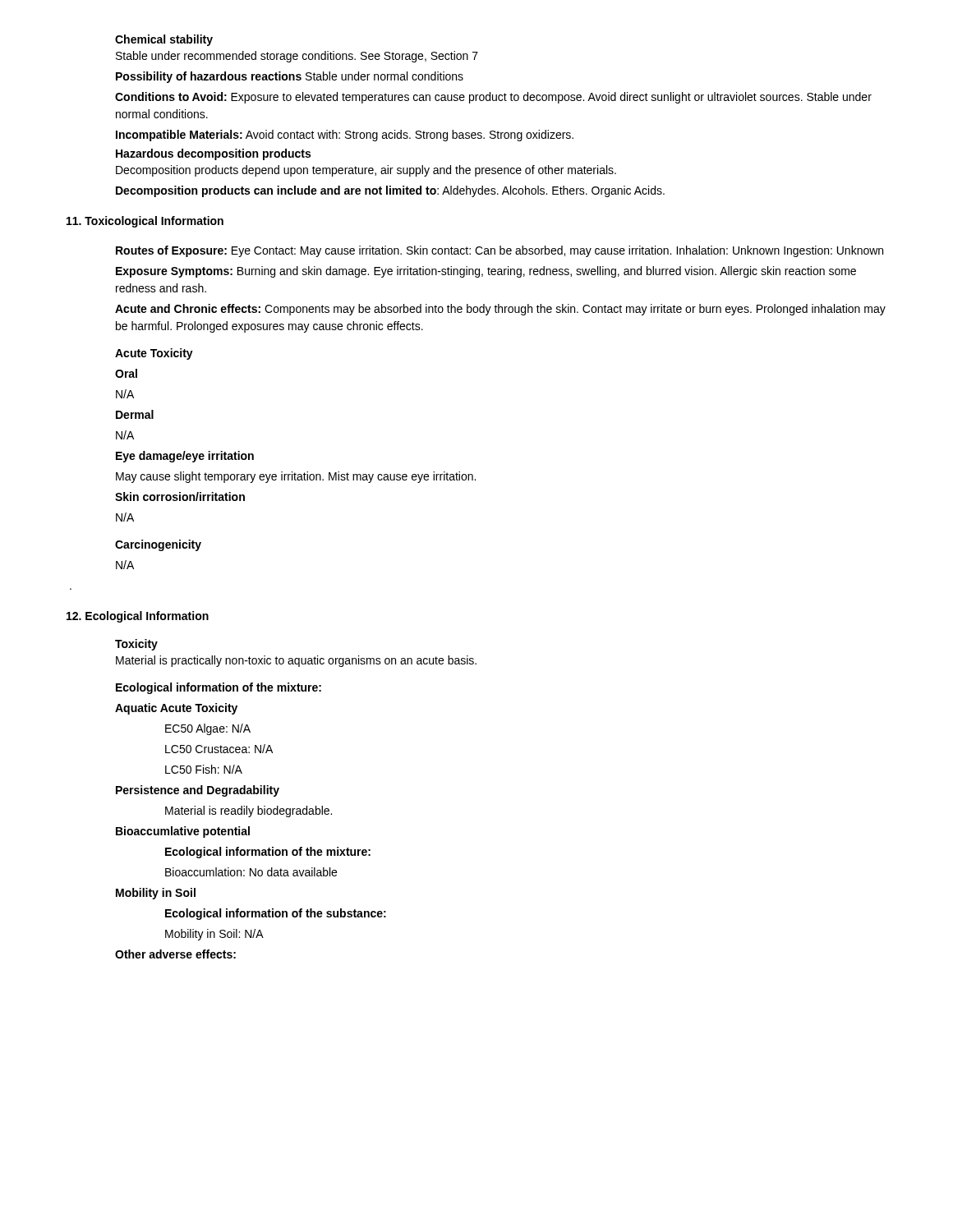Image resolution: width=953 pixels, height=1232 pixels.
Task: Locate the text starting "Aquatic Acute Toxicity"
Action: (x=176, y=708)
